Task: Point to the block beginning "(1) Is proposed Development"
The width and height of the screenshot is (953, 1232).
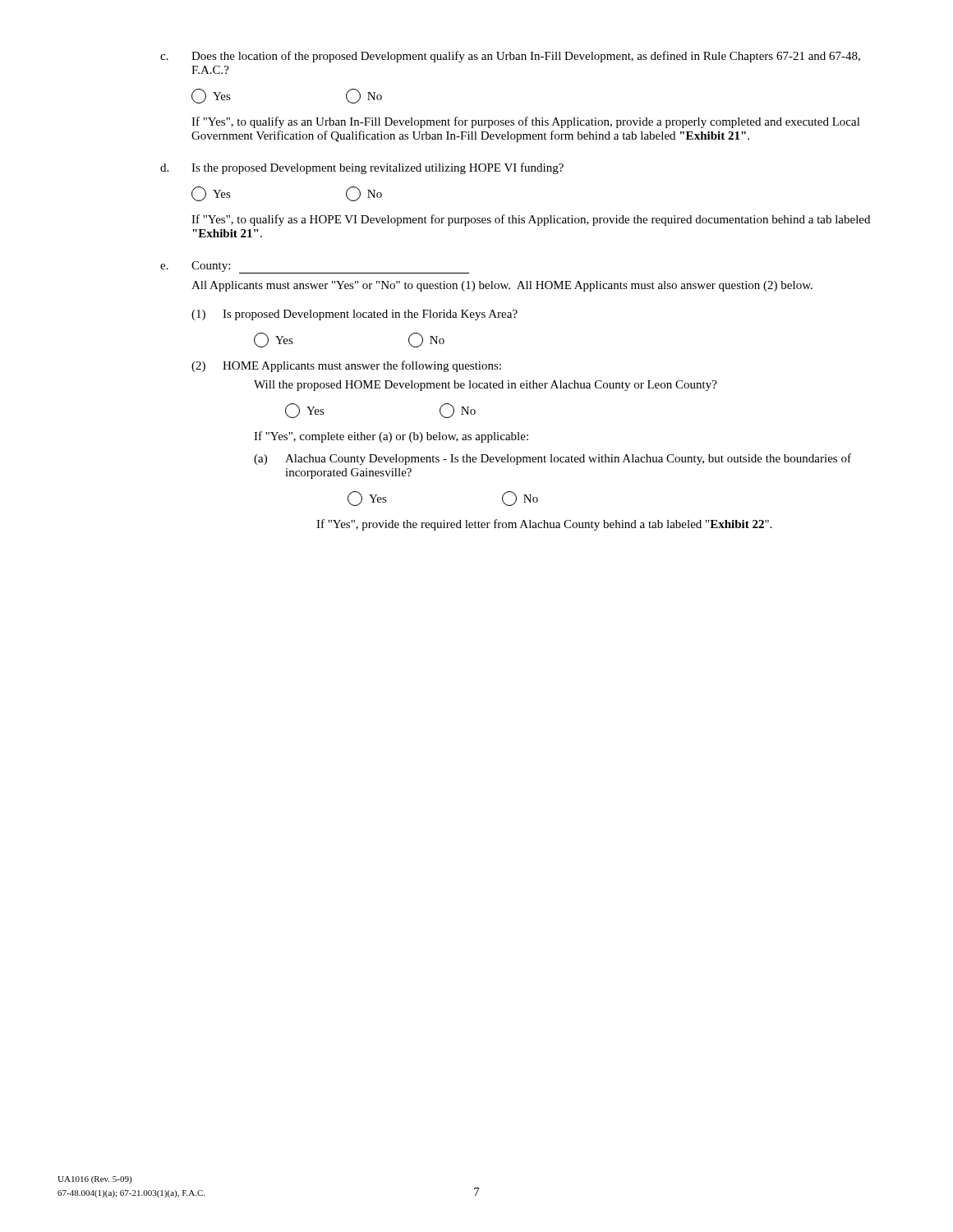Action: [x=354, y=315]
